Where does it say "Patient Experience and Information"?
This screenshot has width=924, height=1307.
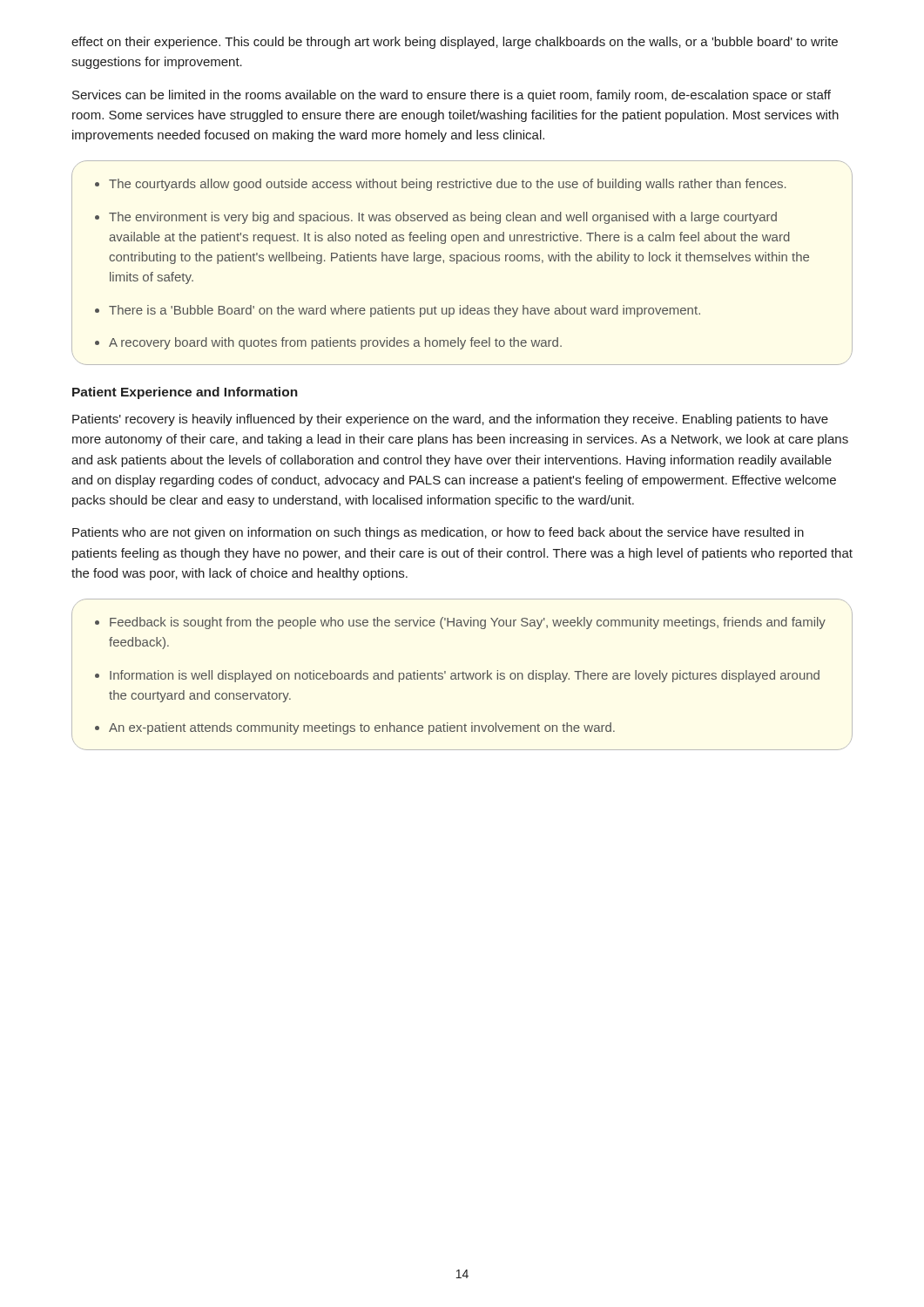185,392
